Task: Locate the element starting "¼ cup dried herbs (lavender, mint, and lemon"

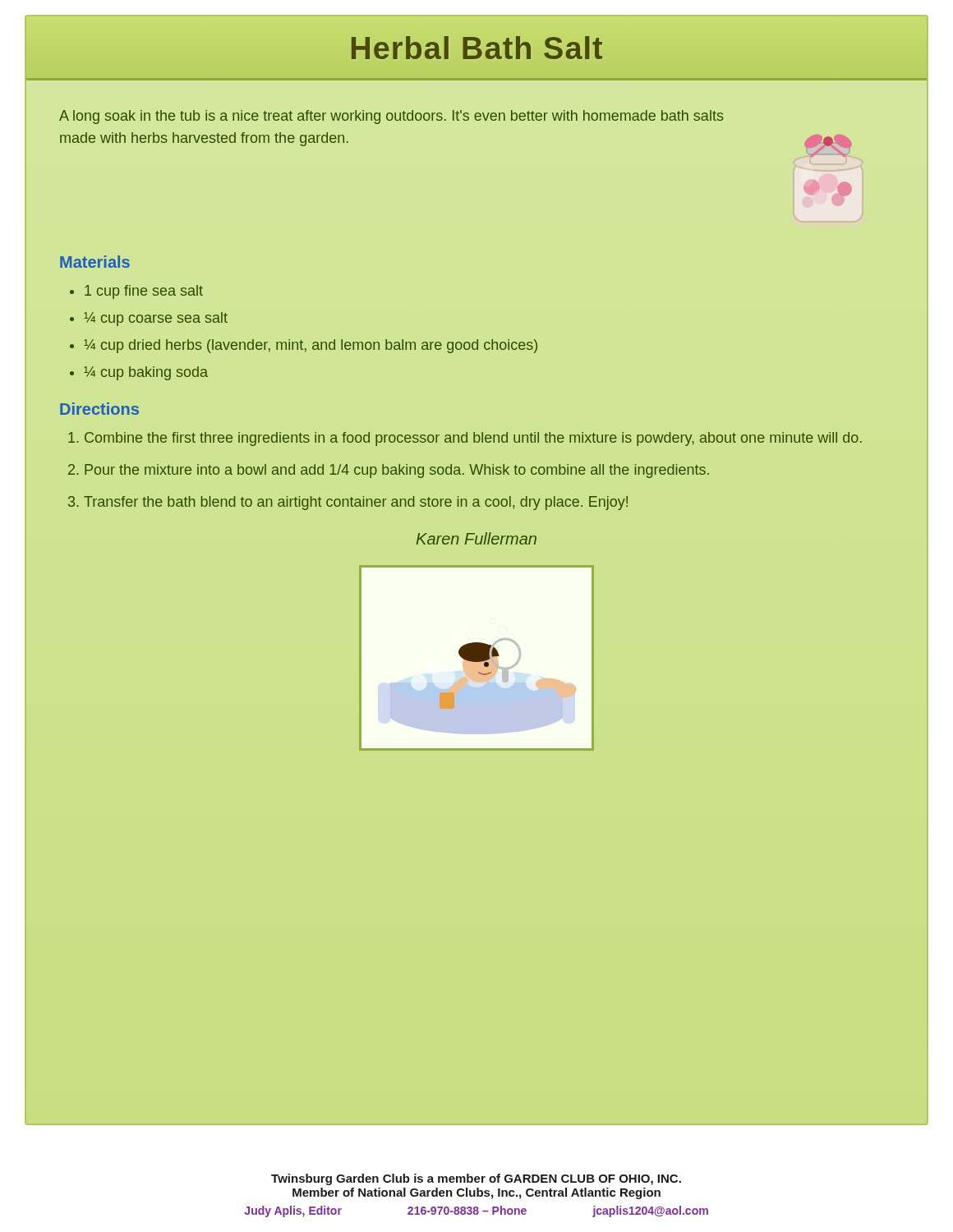Action: click(x=311, y=345)
